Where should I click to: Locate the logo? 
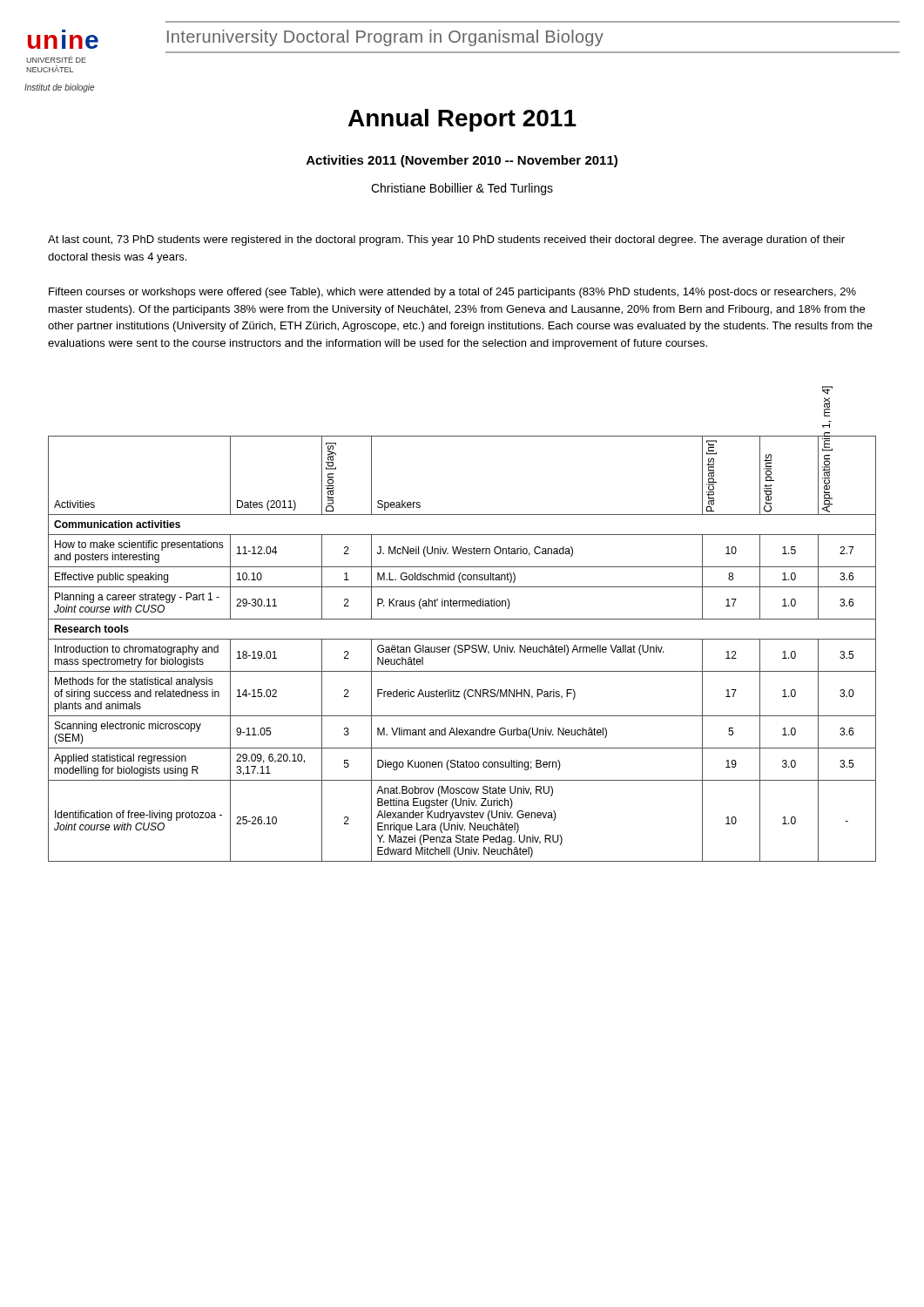tap(85, 52)
